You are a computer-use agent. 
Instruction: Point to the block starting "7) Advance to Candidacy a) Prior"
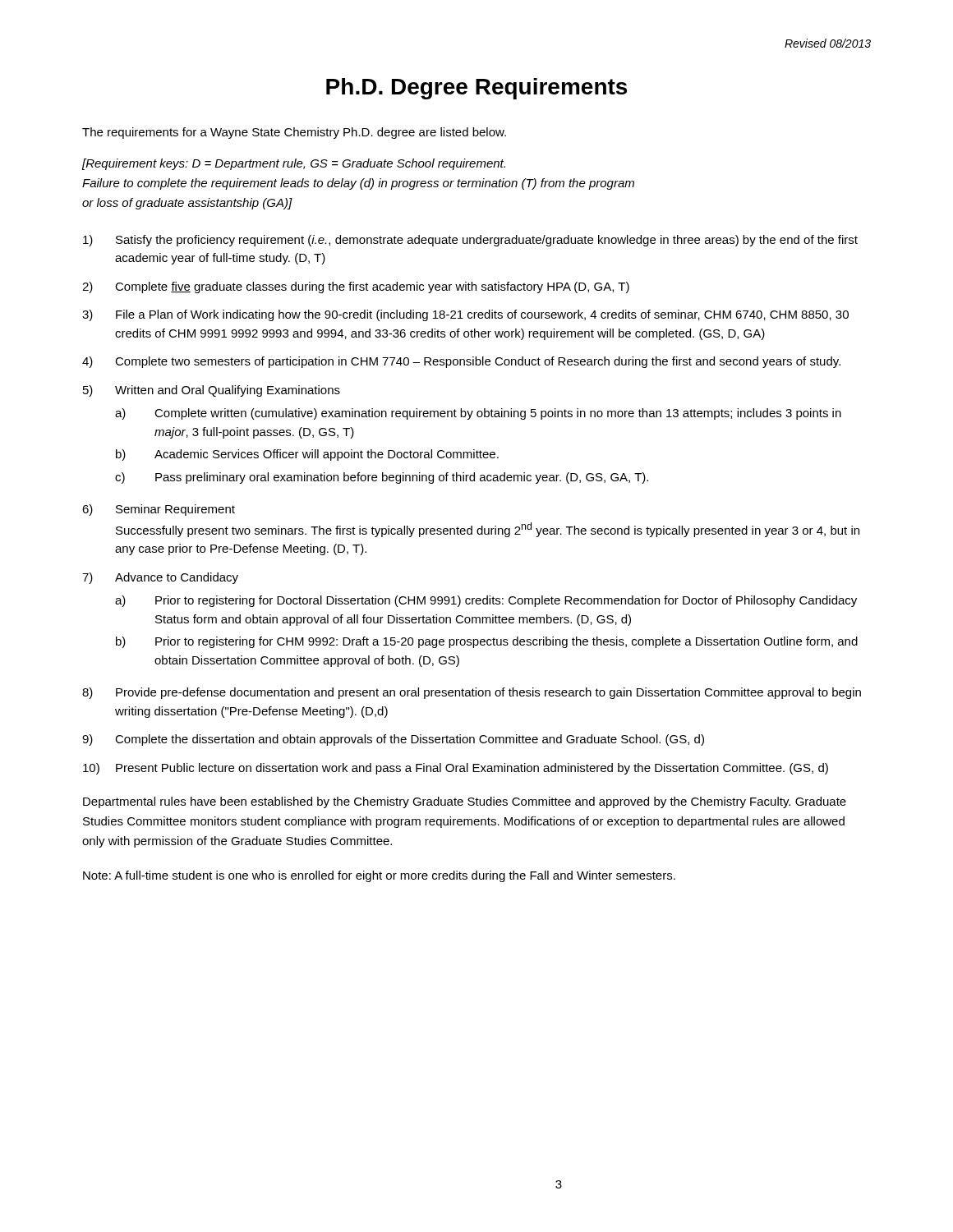[476, 621]
